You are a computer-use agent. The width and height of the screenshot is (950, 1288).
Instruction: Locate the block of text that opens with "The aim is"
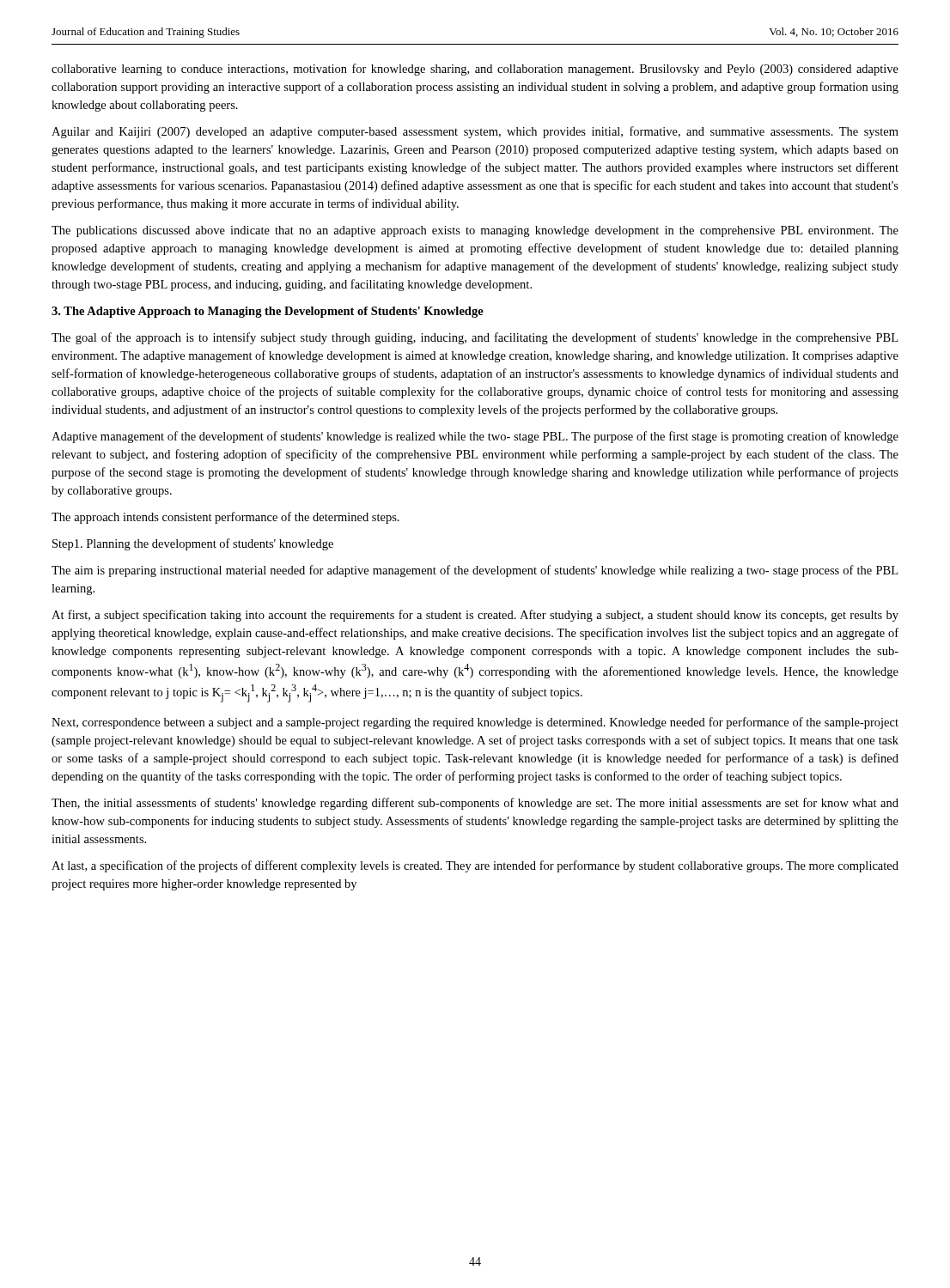pos(475,580)
